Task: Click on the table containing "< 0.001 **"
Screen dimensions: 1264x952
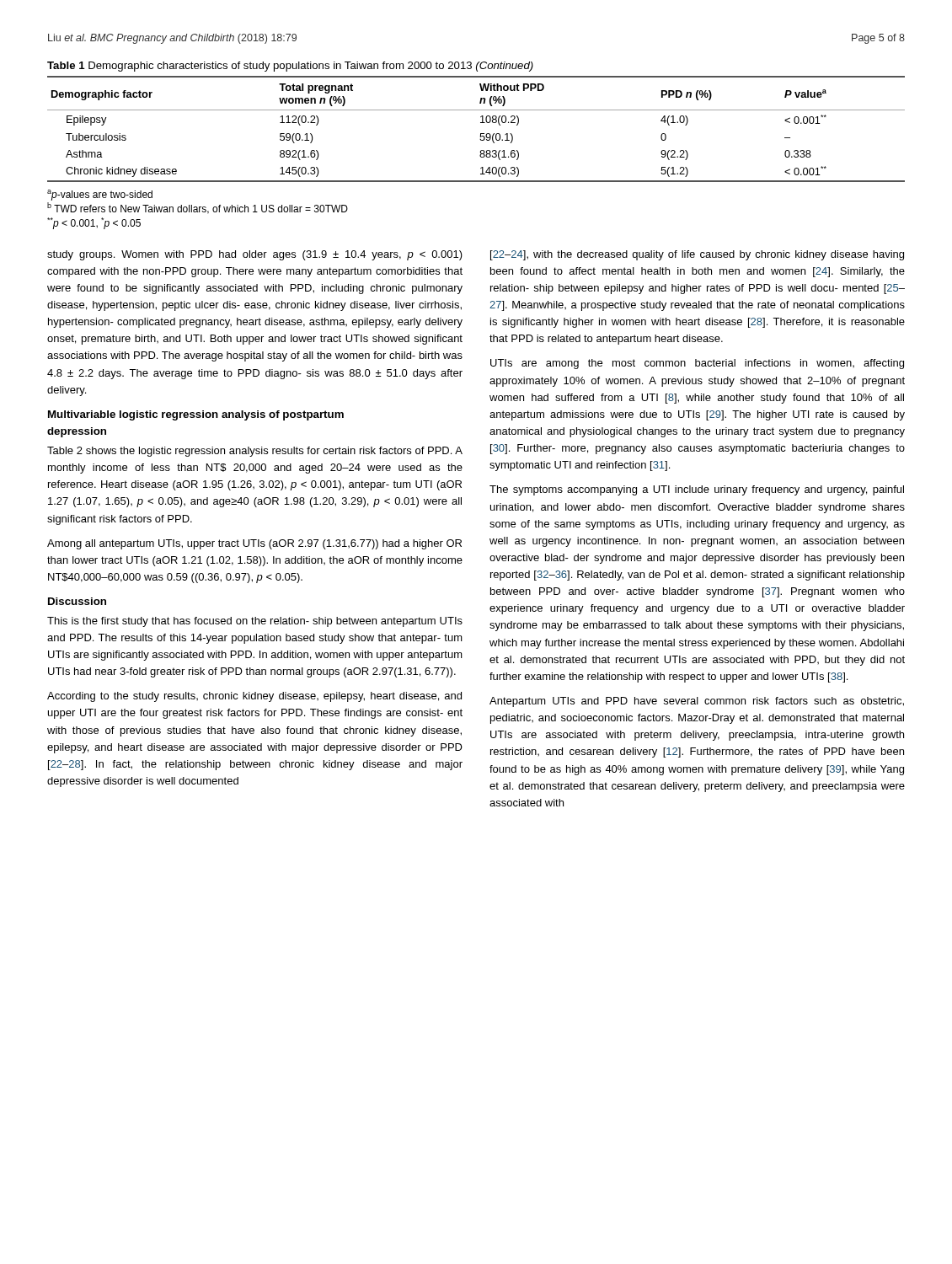Action: pyautogui.click(x=476, y=129)
